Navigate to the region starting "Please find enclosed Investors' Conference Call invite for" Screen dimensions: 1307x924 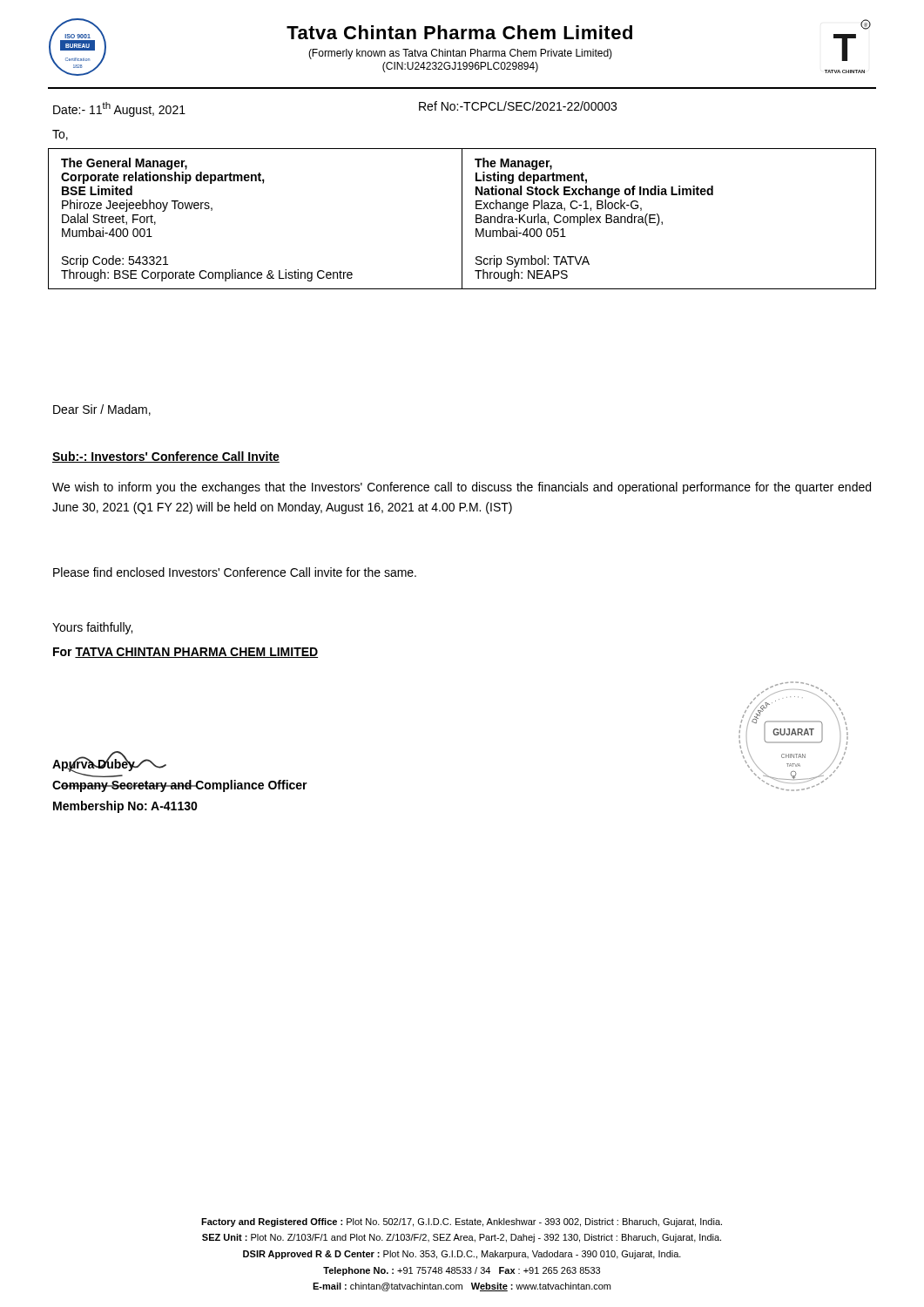(x=235, y=572)
